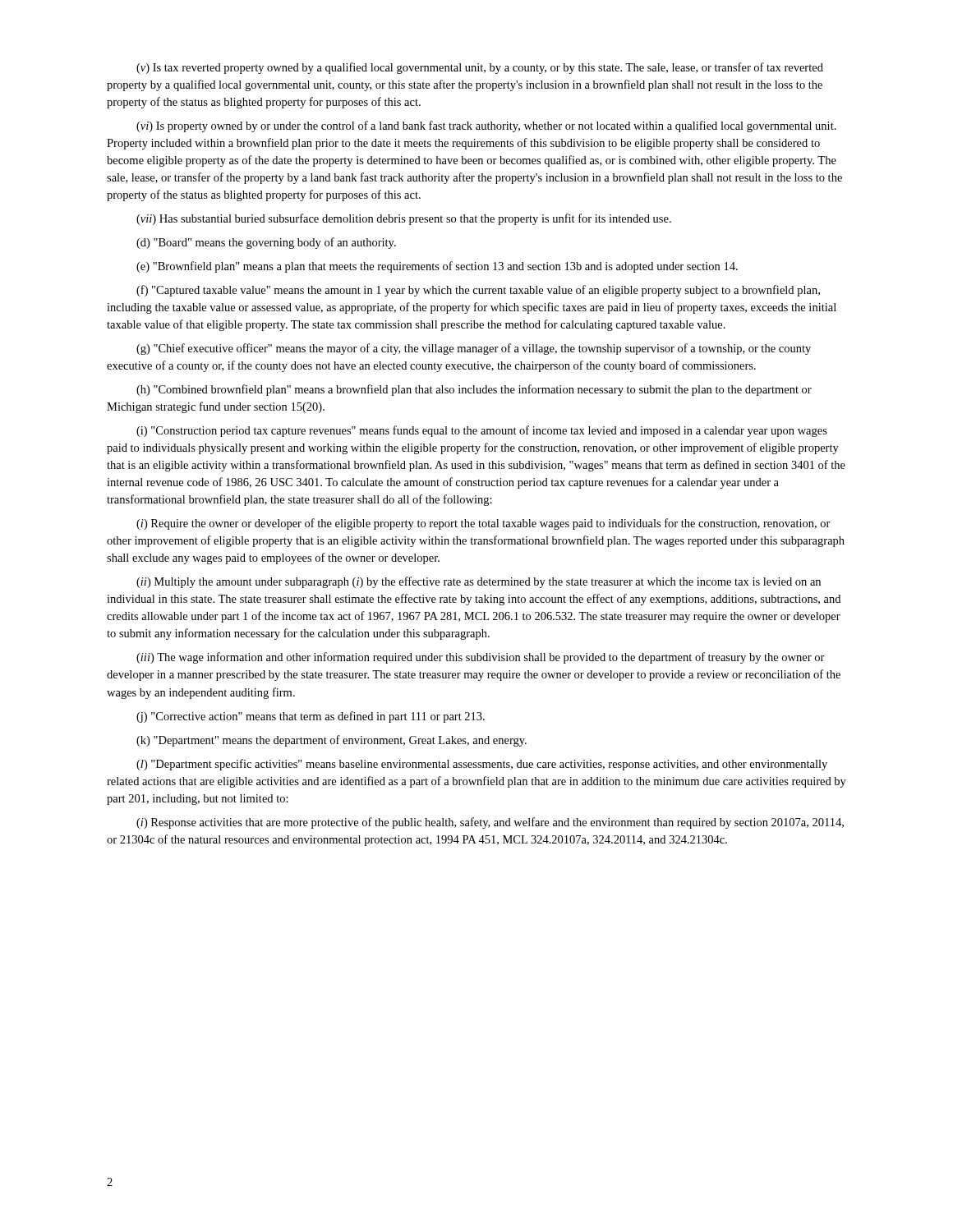Click on the text block with the text "(l) "Department specific"
This screenshot has height=1232, width=953.
[x=476, y=781]
